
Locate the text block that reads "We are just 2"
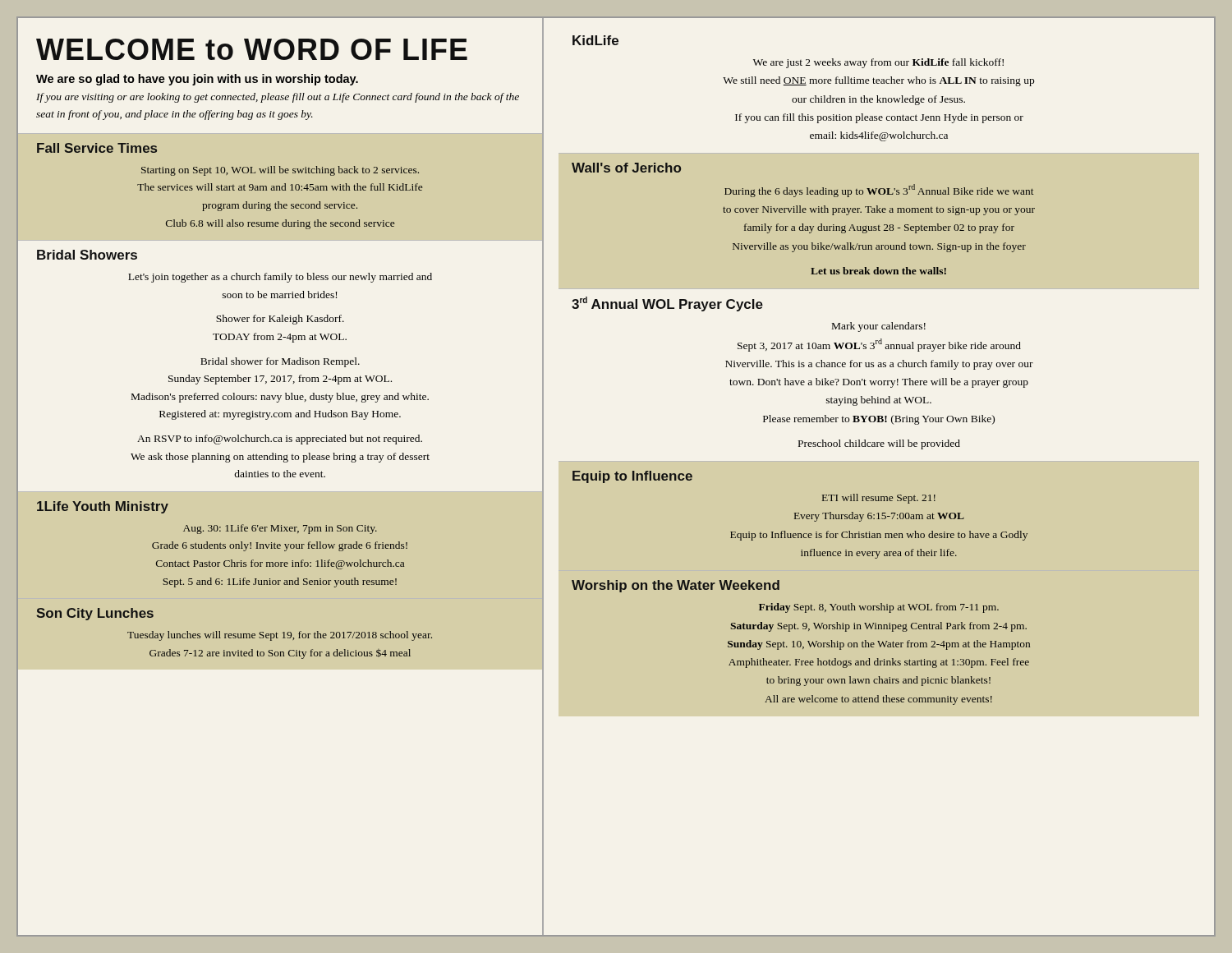pos(879,99)
